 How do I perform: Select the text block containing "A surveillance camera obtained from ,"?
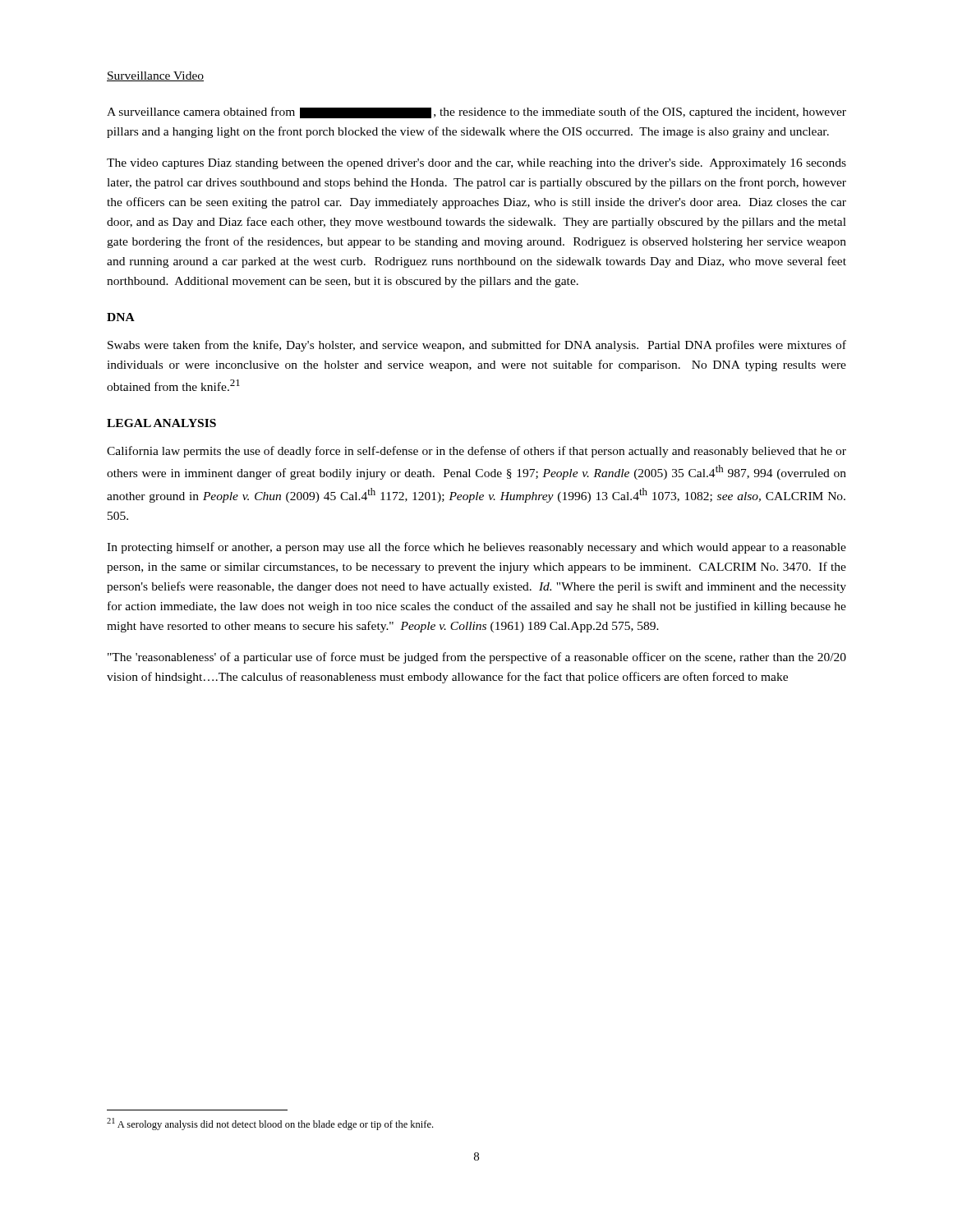476,122
